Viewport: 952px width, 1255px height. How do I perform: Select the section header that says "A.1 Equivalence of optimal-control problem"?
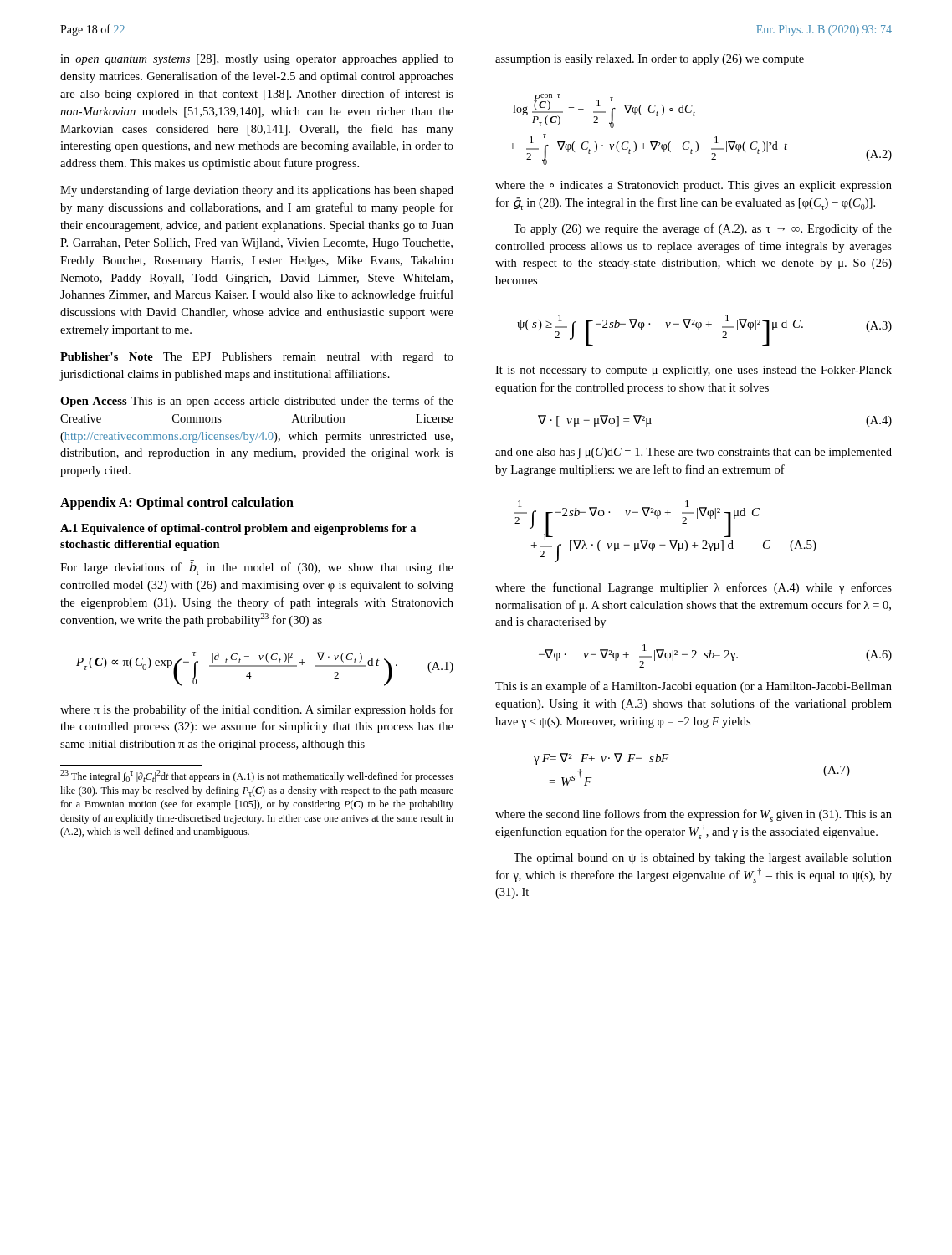pos(238,536)
